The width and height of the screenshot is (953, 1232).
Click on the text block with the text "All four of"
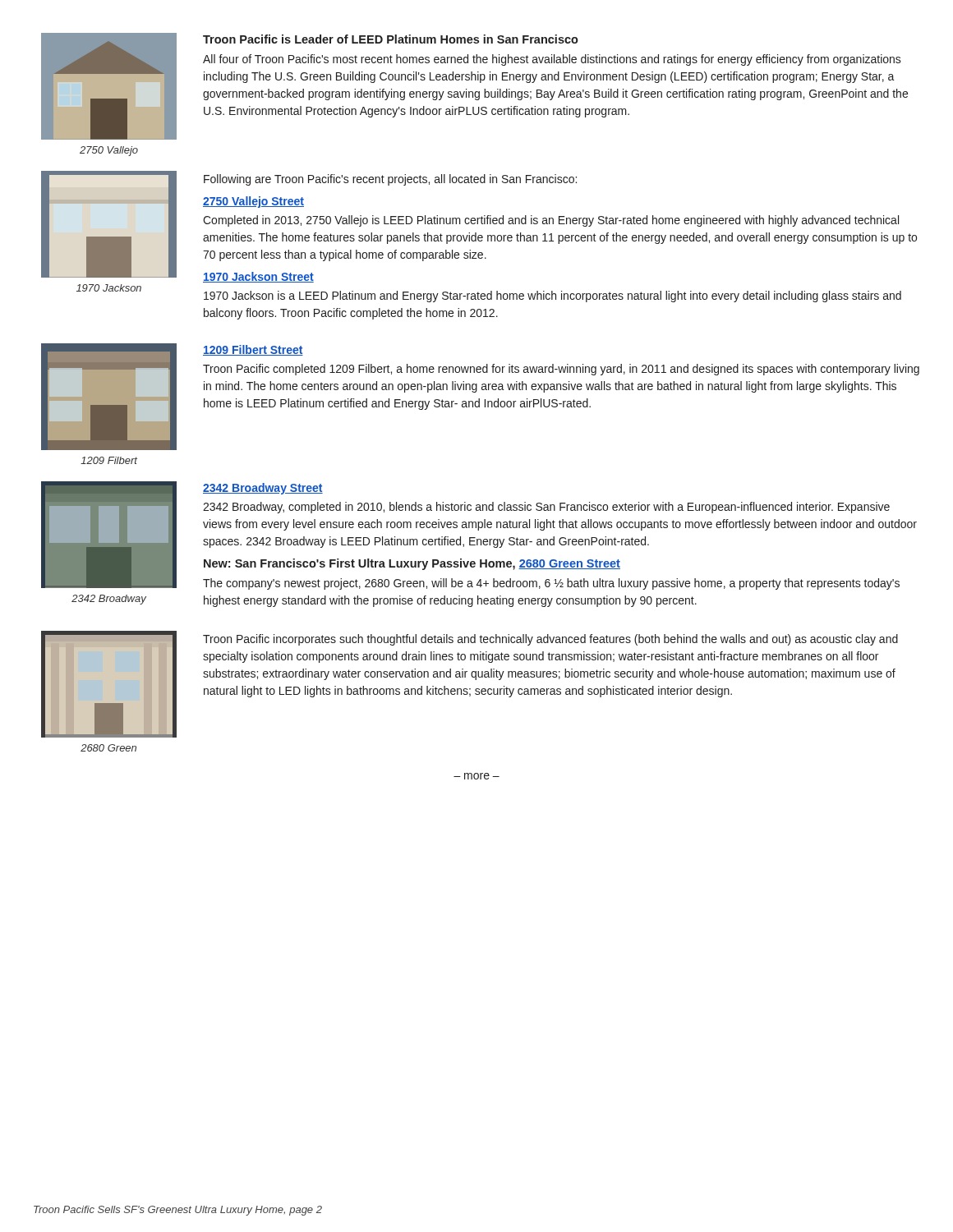point(562,85)
